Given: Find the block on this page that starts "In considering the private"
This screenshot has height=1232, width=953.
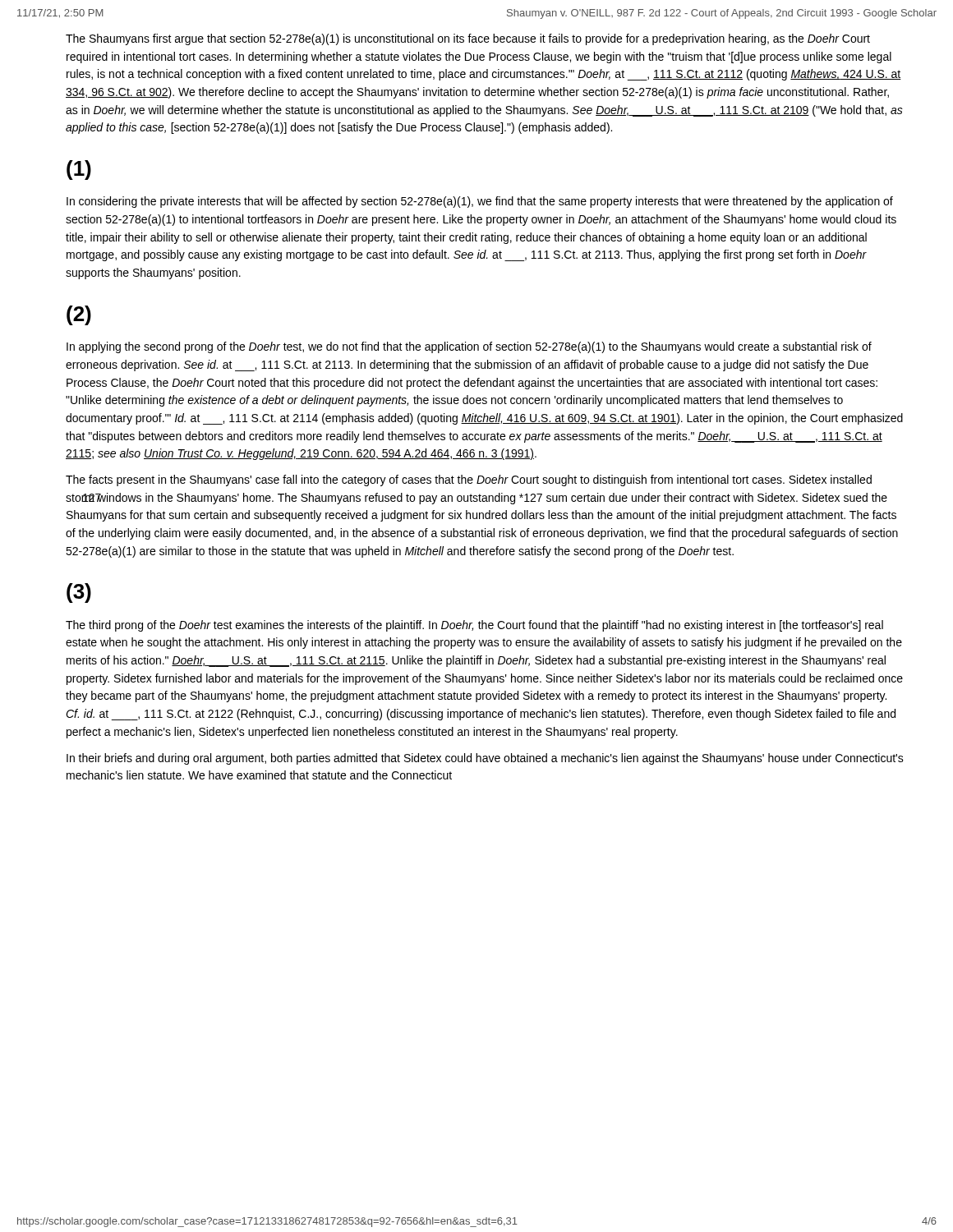Looking at the screenshot, I should click(x=481, y=237).
